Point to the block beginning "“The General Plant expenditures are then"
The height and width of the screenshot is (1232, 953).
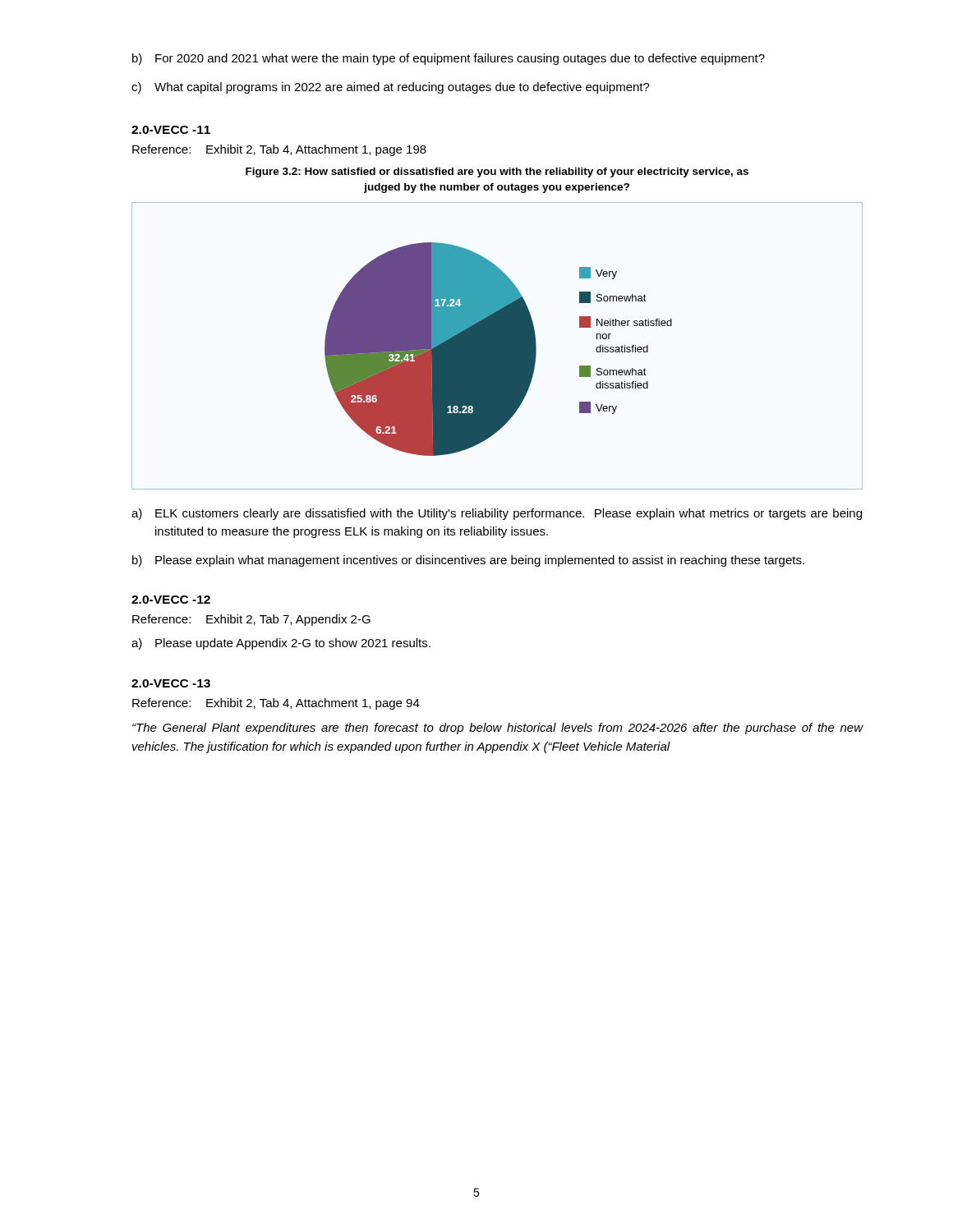(x=497, y=737)
